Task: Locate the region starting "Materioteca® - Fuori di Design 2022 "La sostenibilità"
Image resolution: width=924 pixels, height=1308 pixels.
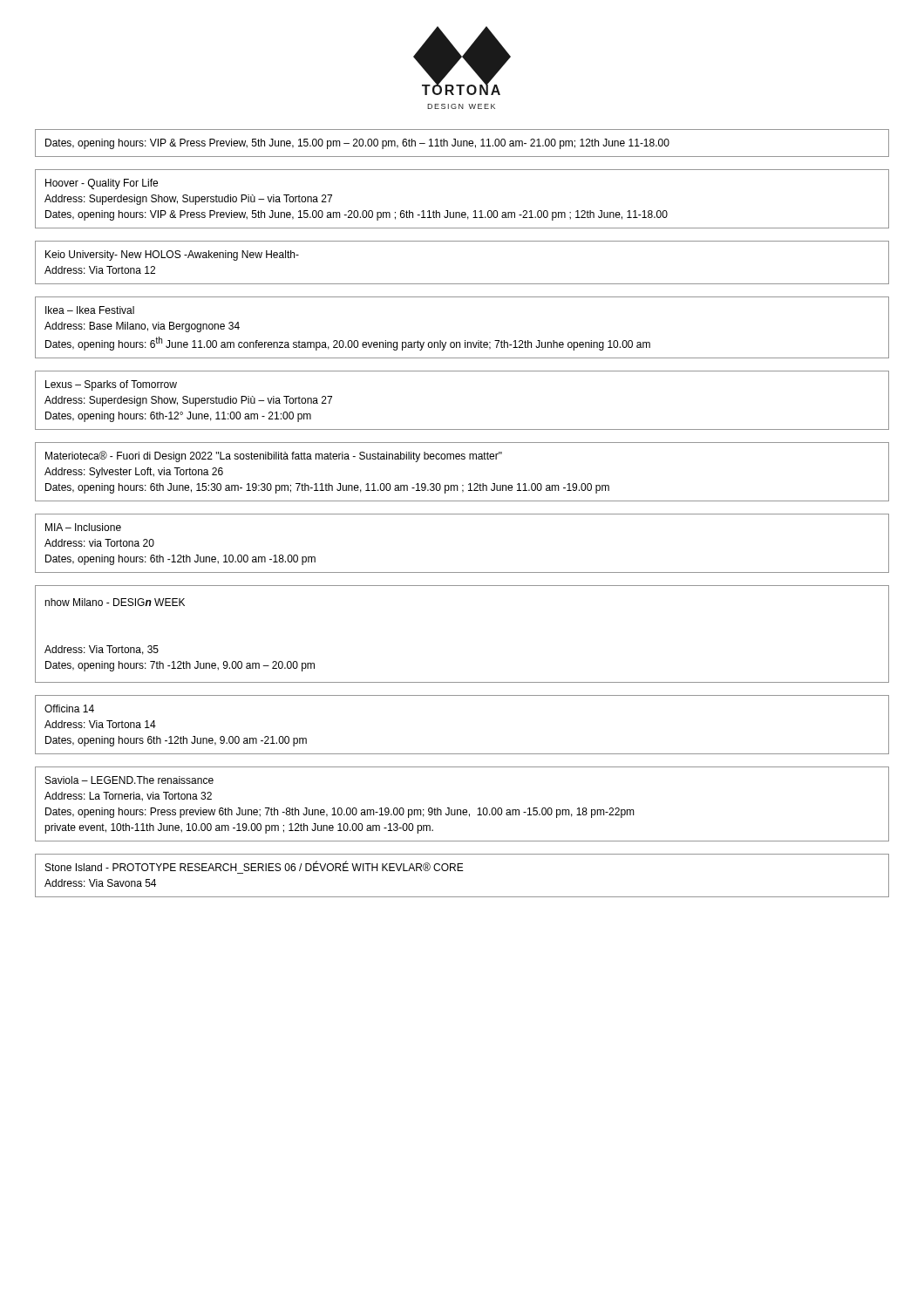Action: [x=274, y=456]
